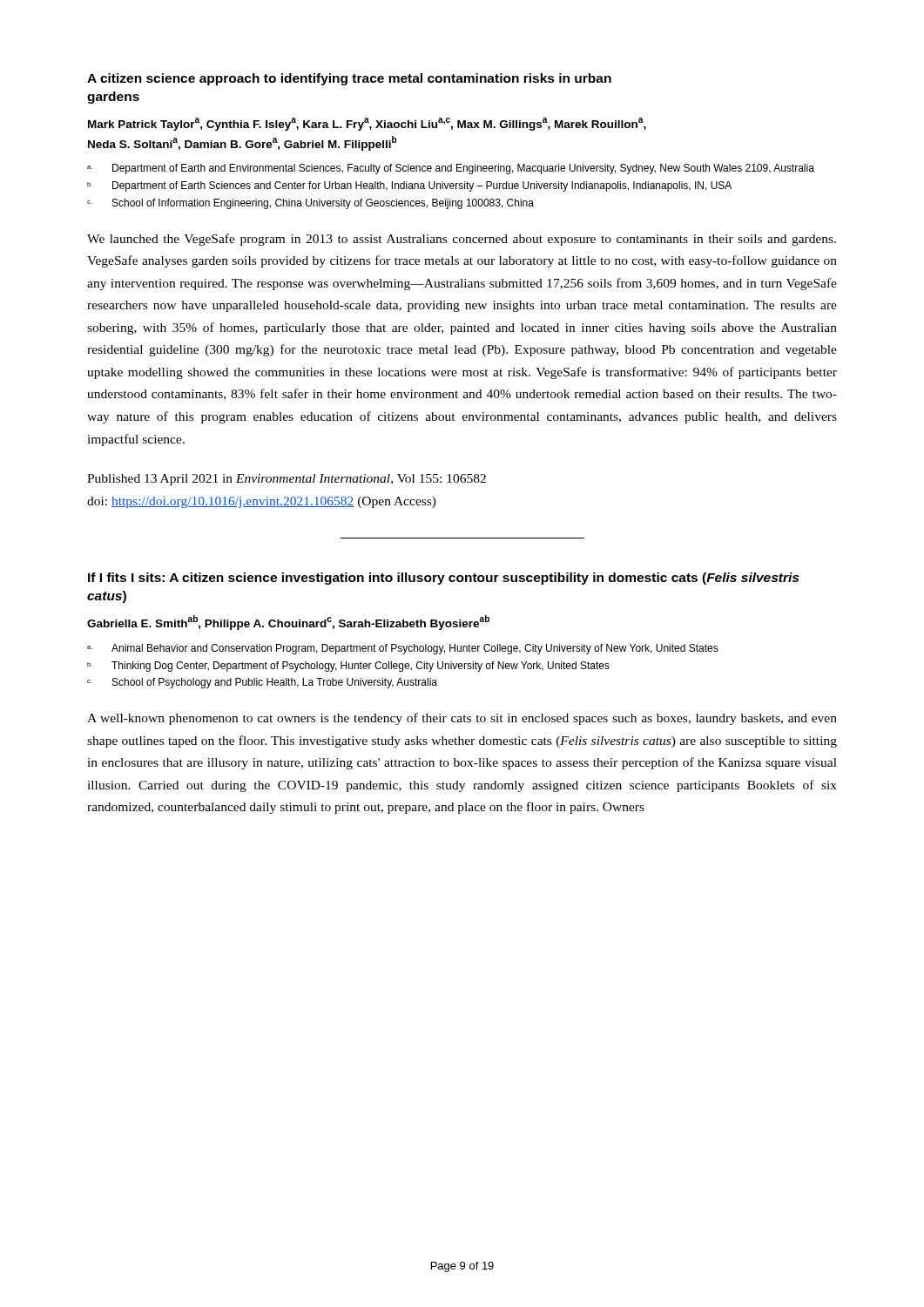Point to the element starting "Gabriella E. Smithab, Philippe"

[x=288, y=622]
